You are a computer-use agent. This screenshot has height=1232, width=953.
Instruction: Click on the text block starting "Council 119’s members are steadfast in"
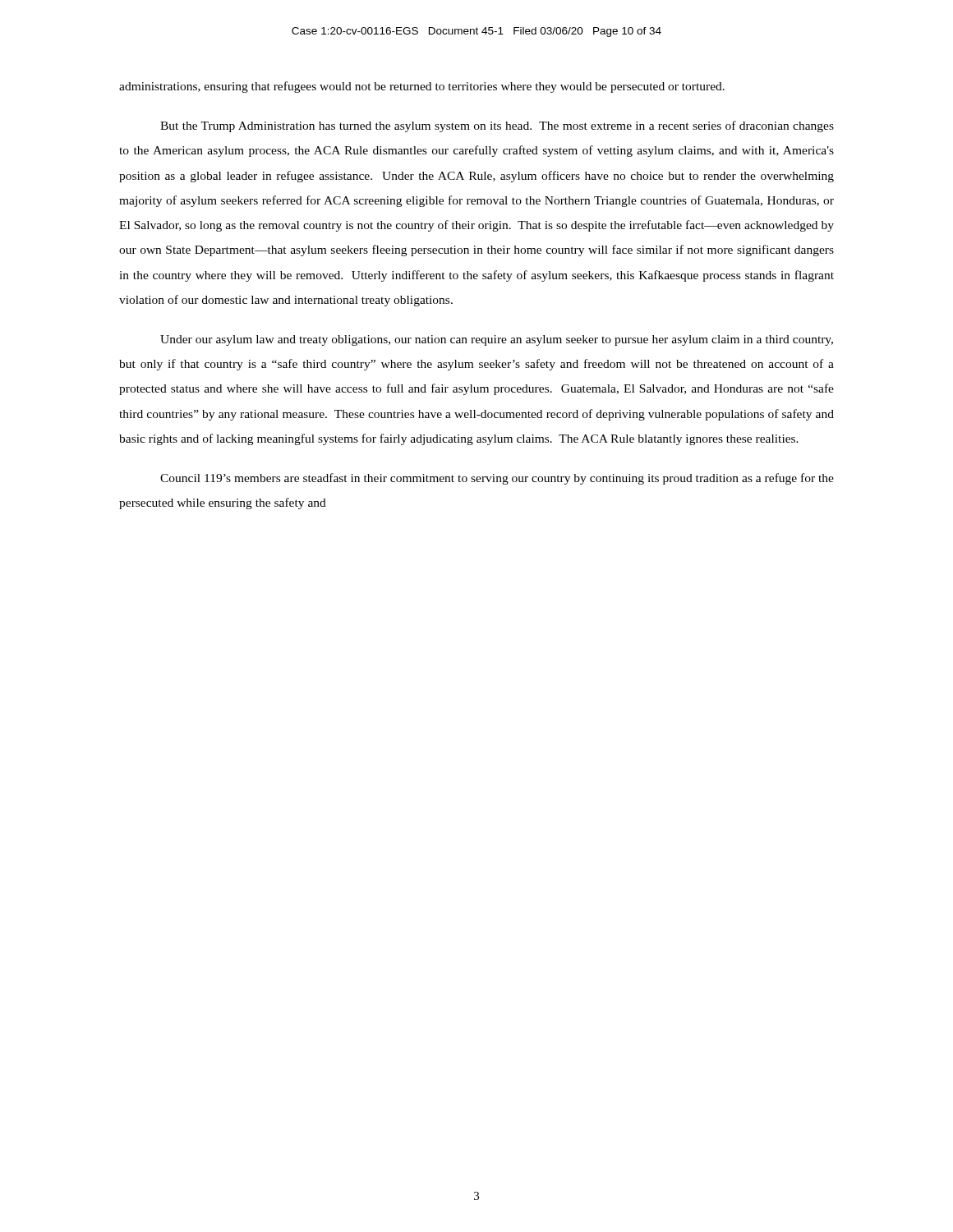[476, 490]
